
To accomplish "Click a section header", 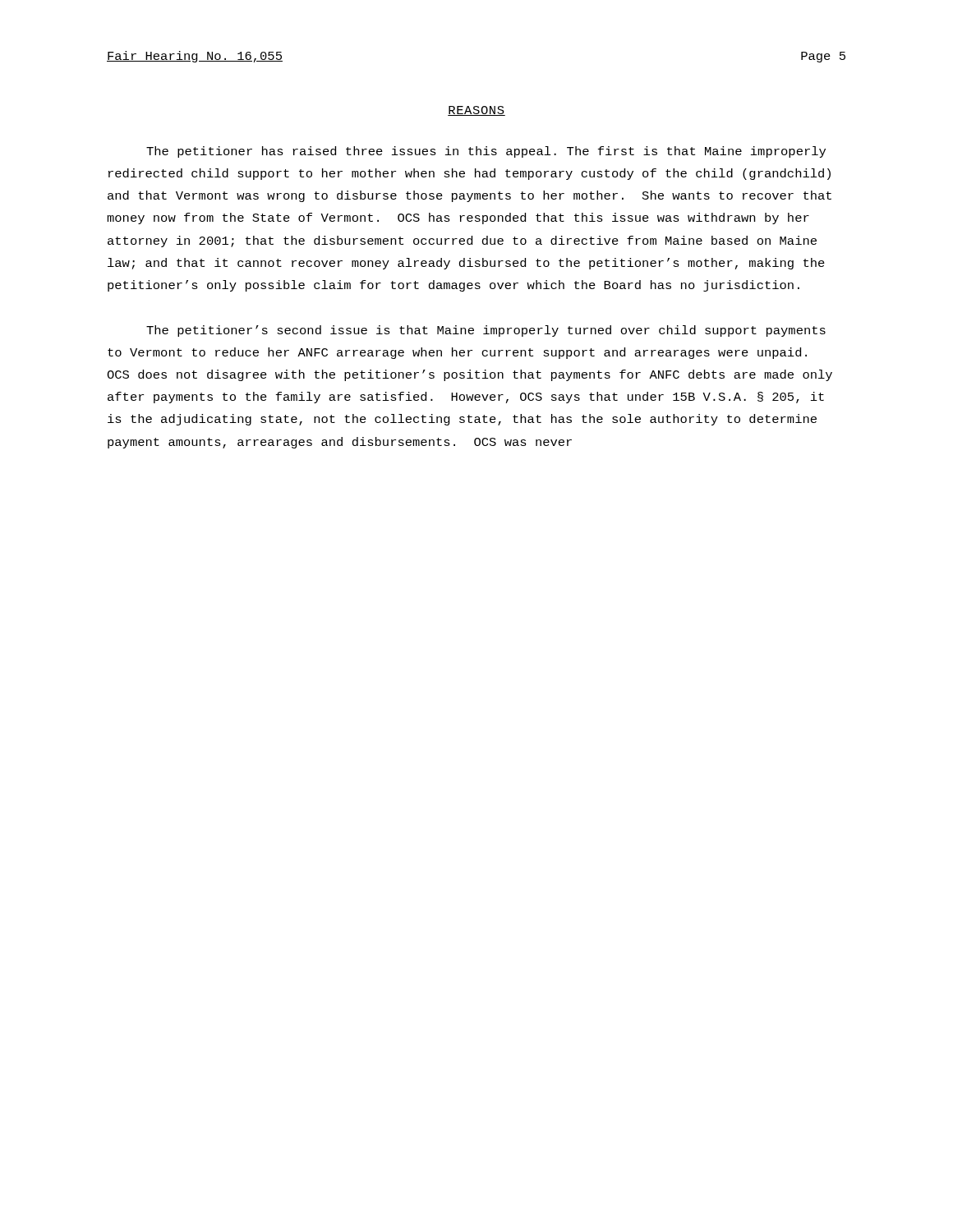I will (476, 111).
